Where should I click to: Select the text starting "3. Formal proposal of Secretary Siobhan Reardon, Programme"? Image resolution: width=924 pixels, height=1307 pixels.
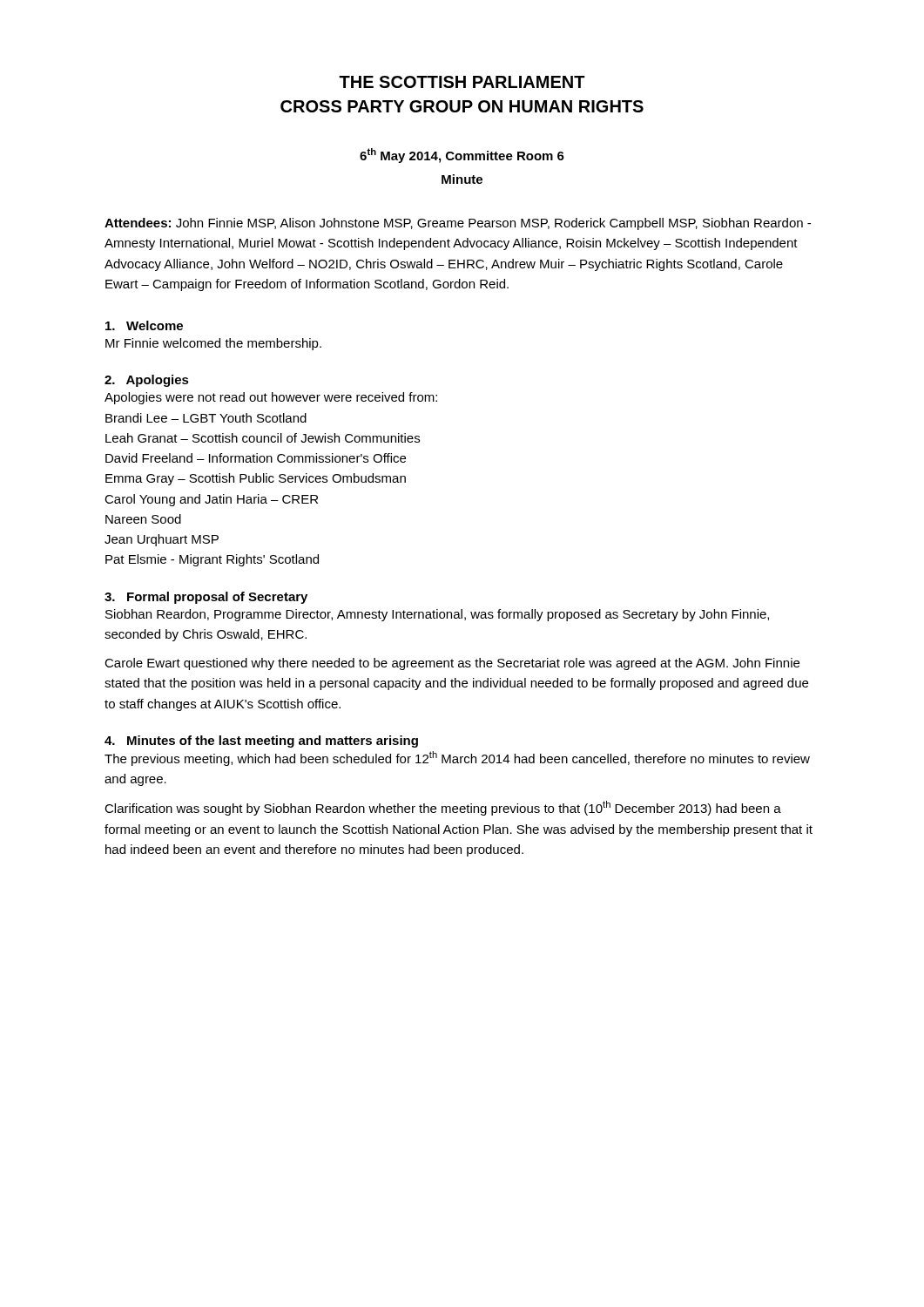462,651
